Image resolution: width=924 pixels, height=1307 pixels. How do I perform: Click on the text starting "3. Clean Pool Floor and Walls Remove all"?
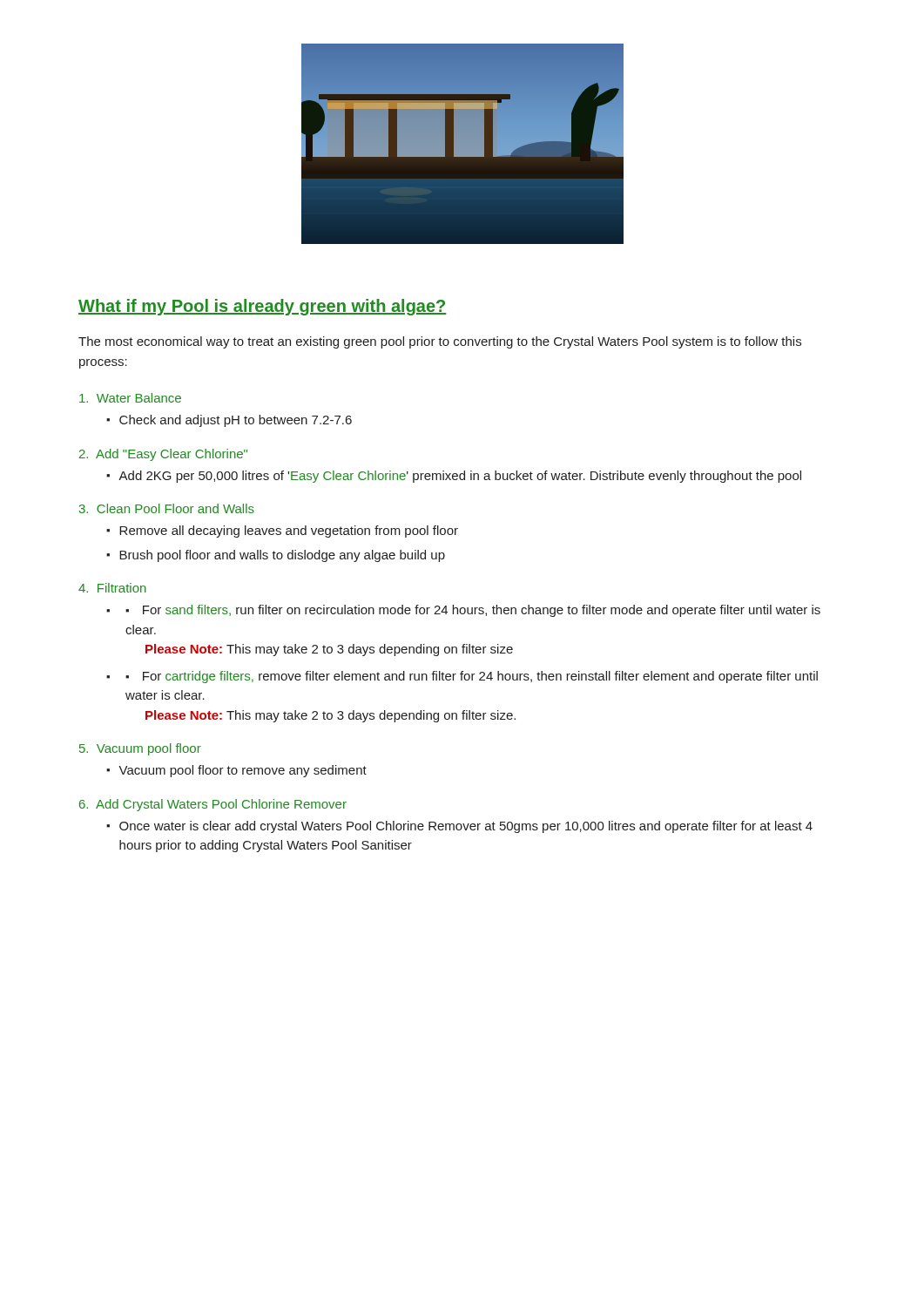(462, 533)
